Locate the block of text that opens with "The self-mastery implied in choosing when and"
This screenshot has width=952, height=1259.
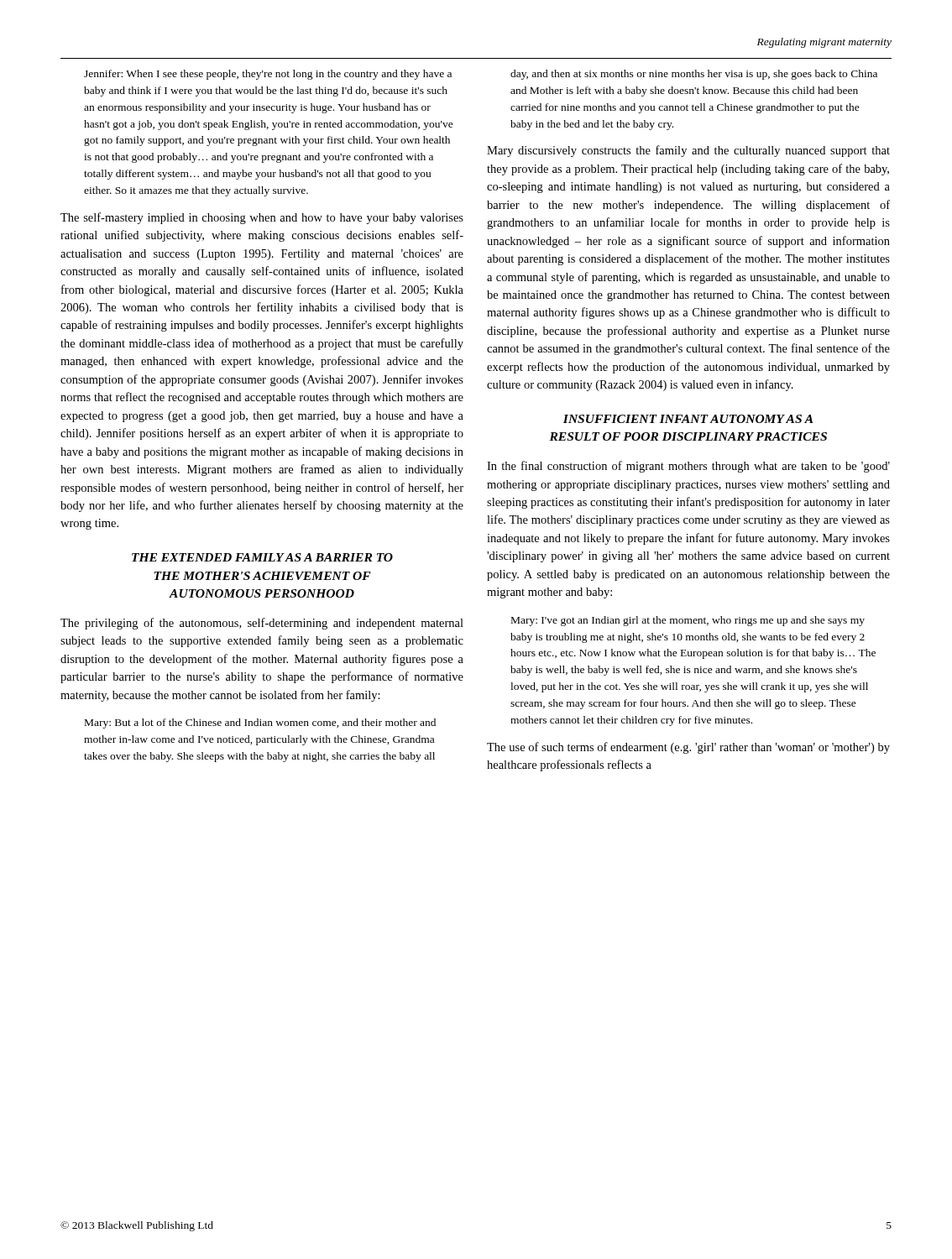[262, 370]
